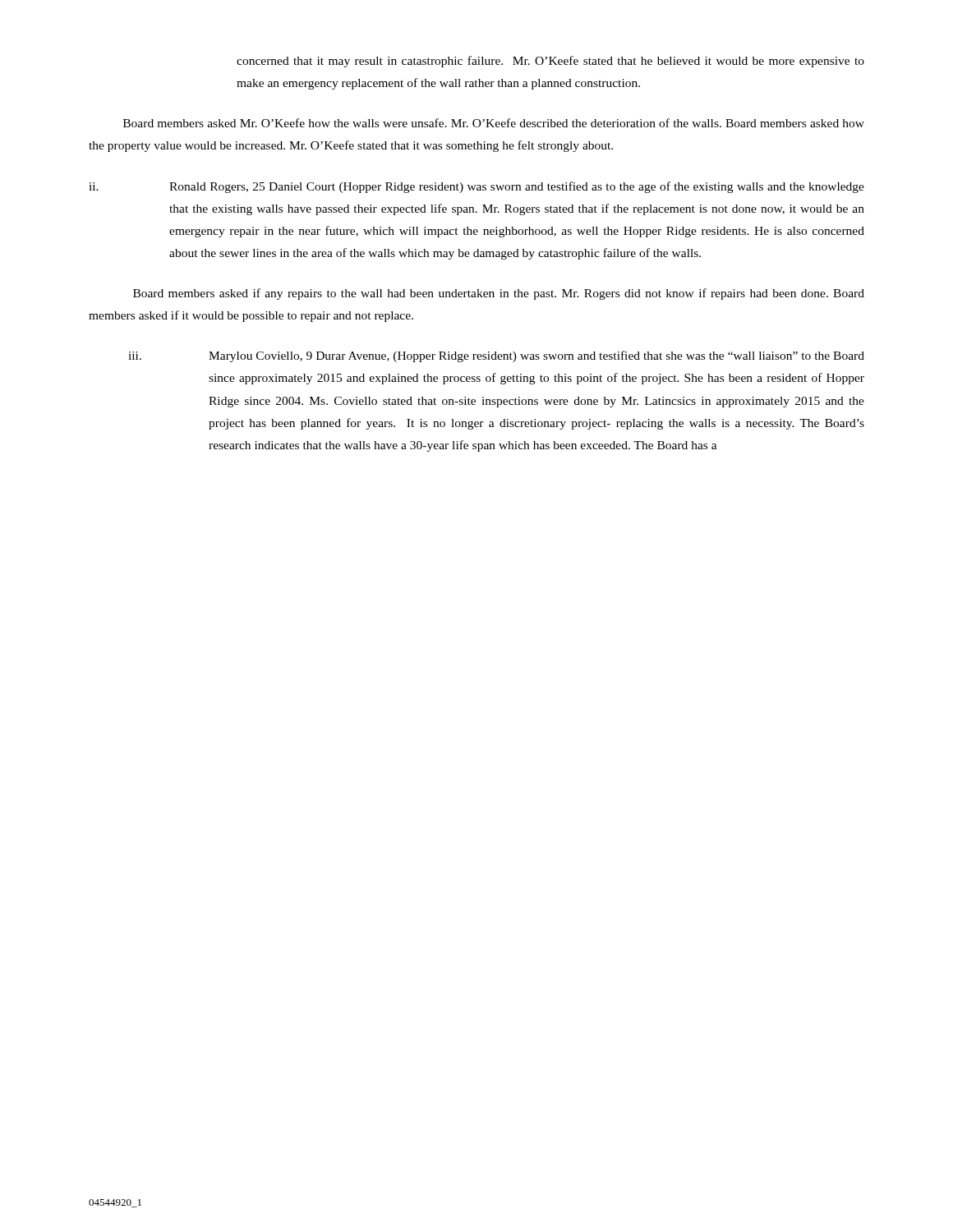Locate the element starting "Board members asked if any repairs to the"
Image resolution: width=953 pixels, height=1232 pixels.
point(476,304)
